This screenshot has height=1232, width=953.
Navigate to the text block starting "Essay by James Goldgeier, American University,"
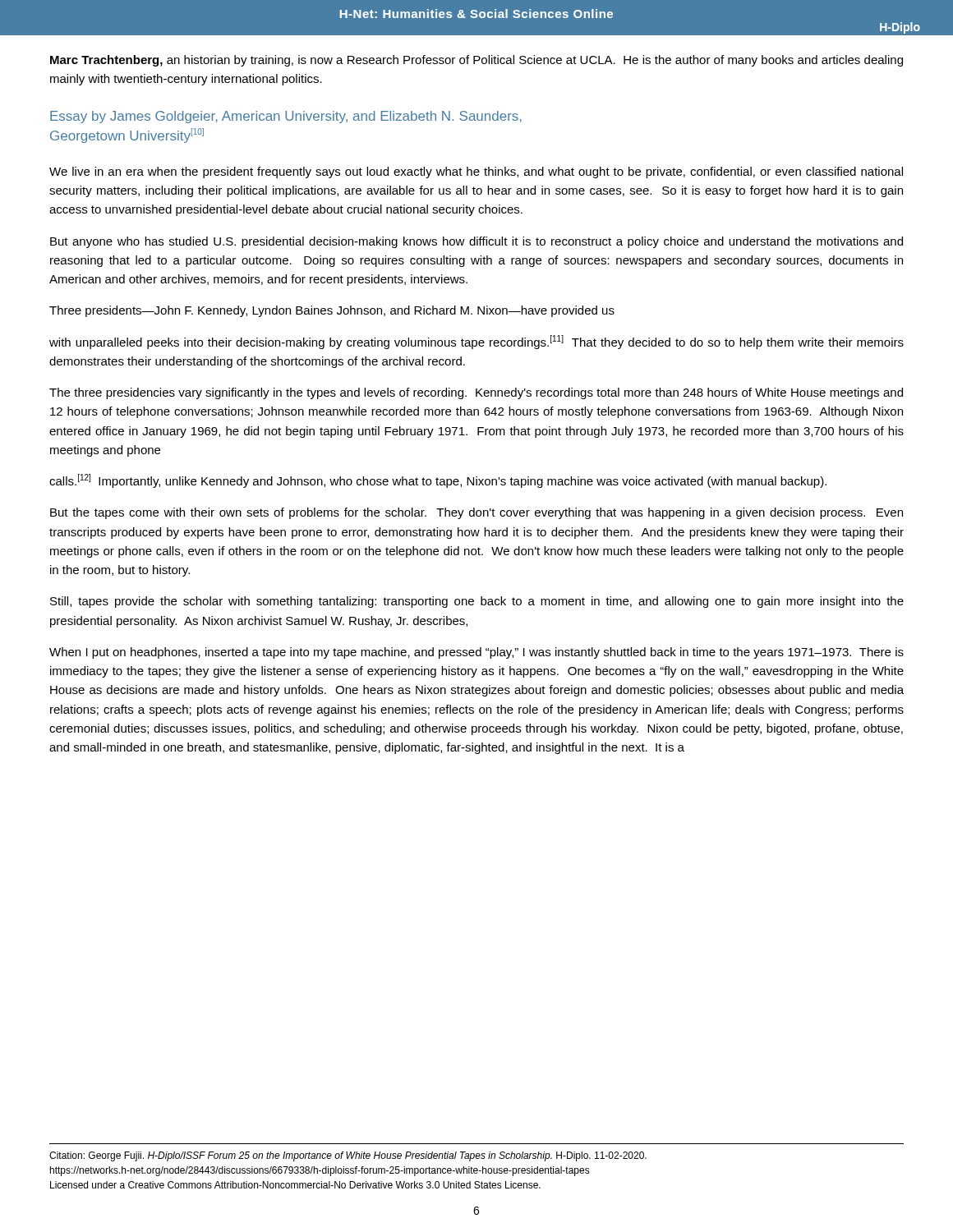pos(286,126)
